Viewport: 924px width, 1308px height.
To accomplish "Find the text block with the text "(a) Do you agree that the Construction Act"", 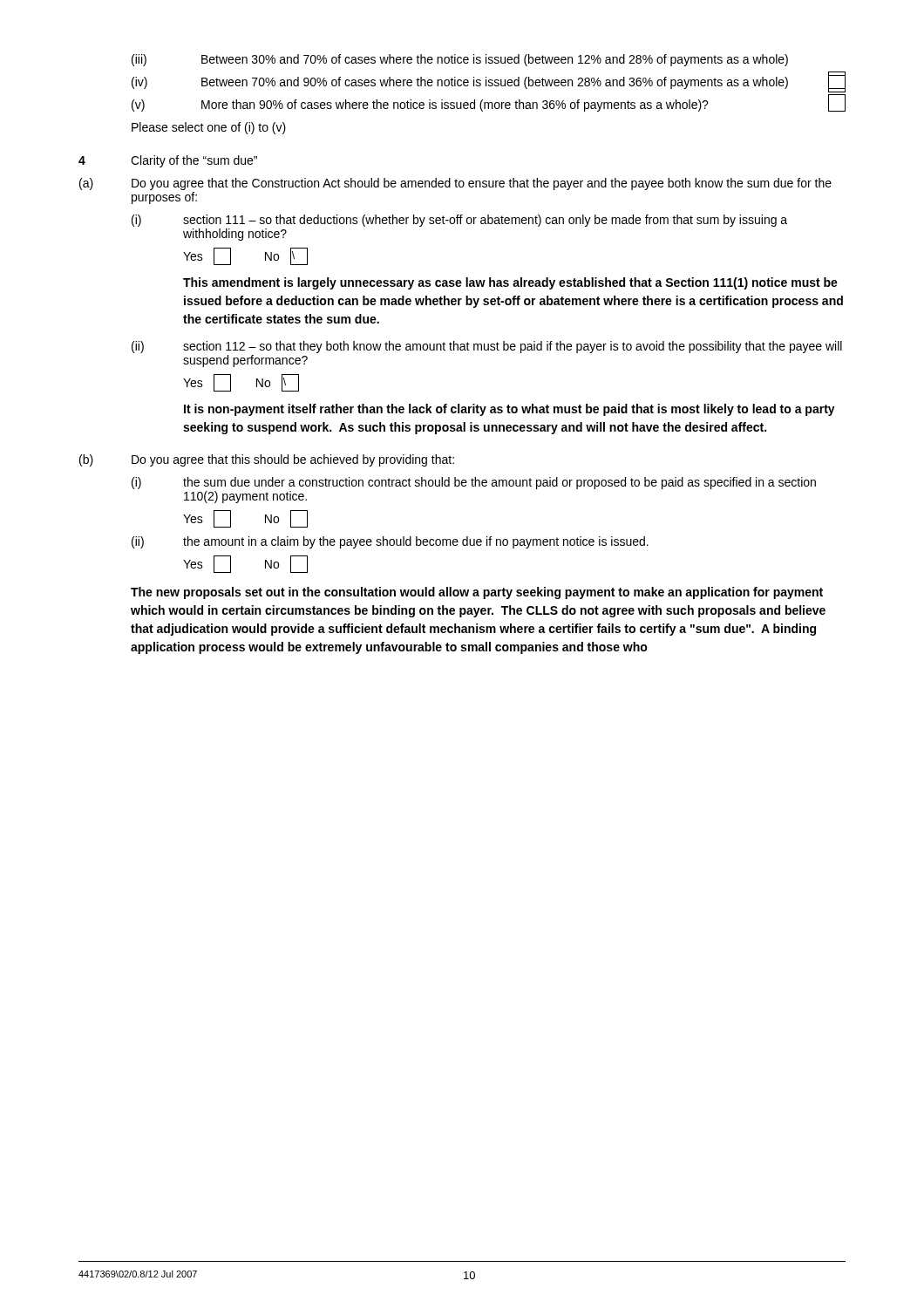I will click(462, 190).
